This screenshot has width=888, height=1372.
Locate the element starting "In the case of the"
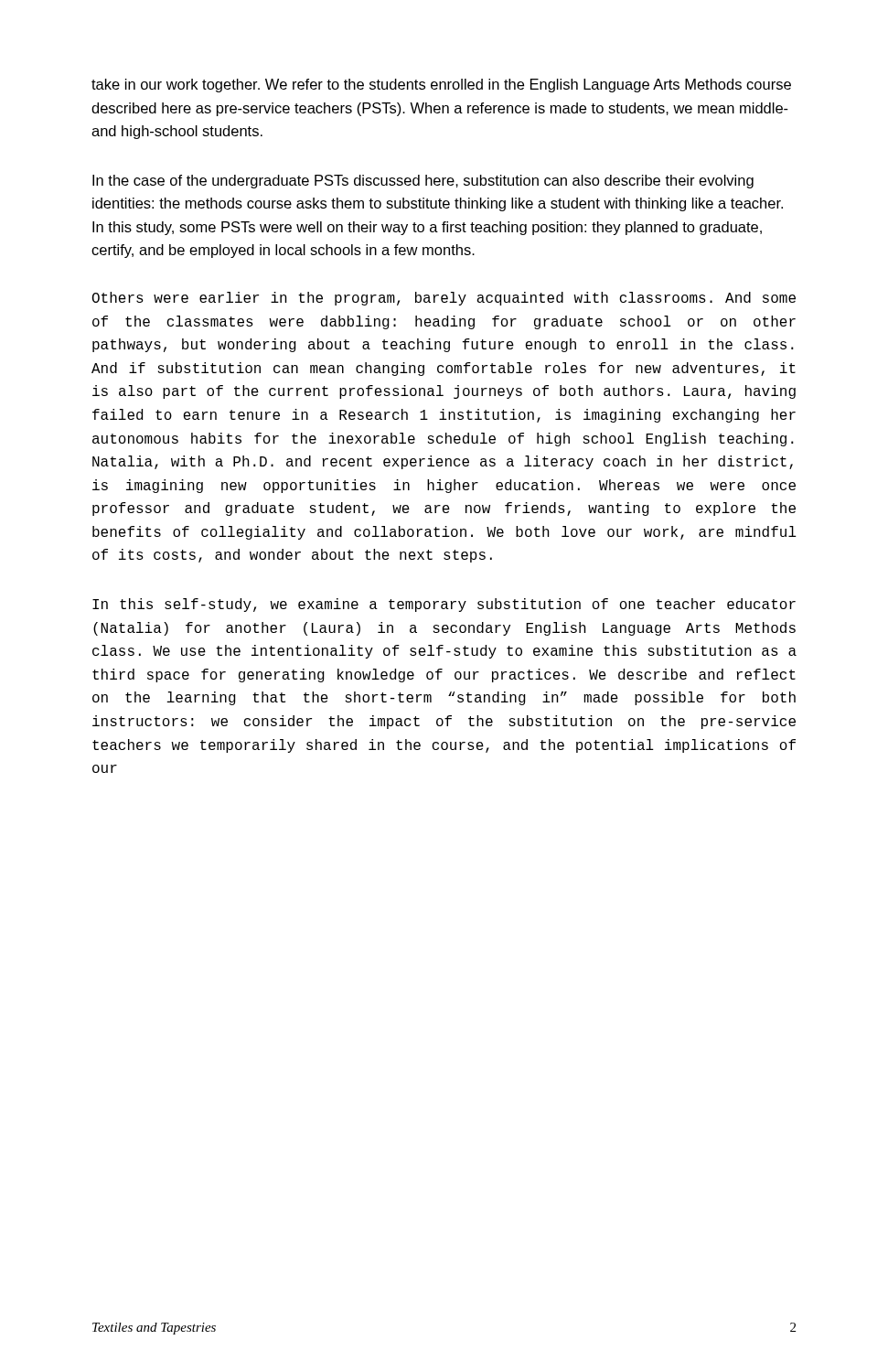tap(438, 215)
